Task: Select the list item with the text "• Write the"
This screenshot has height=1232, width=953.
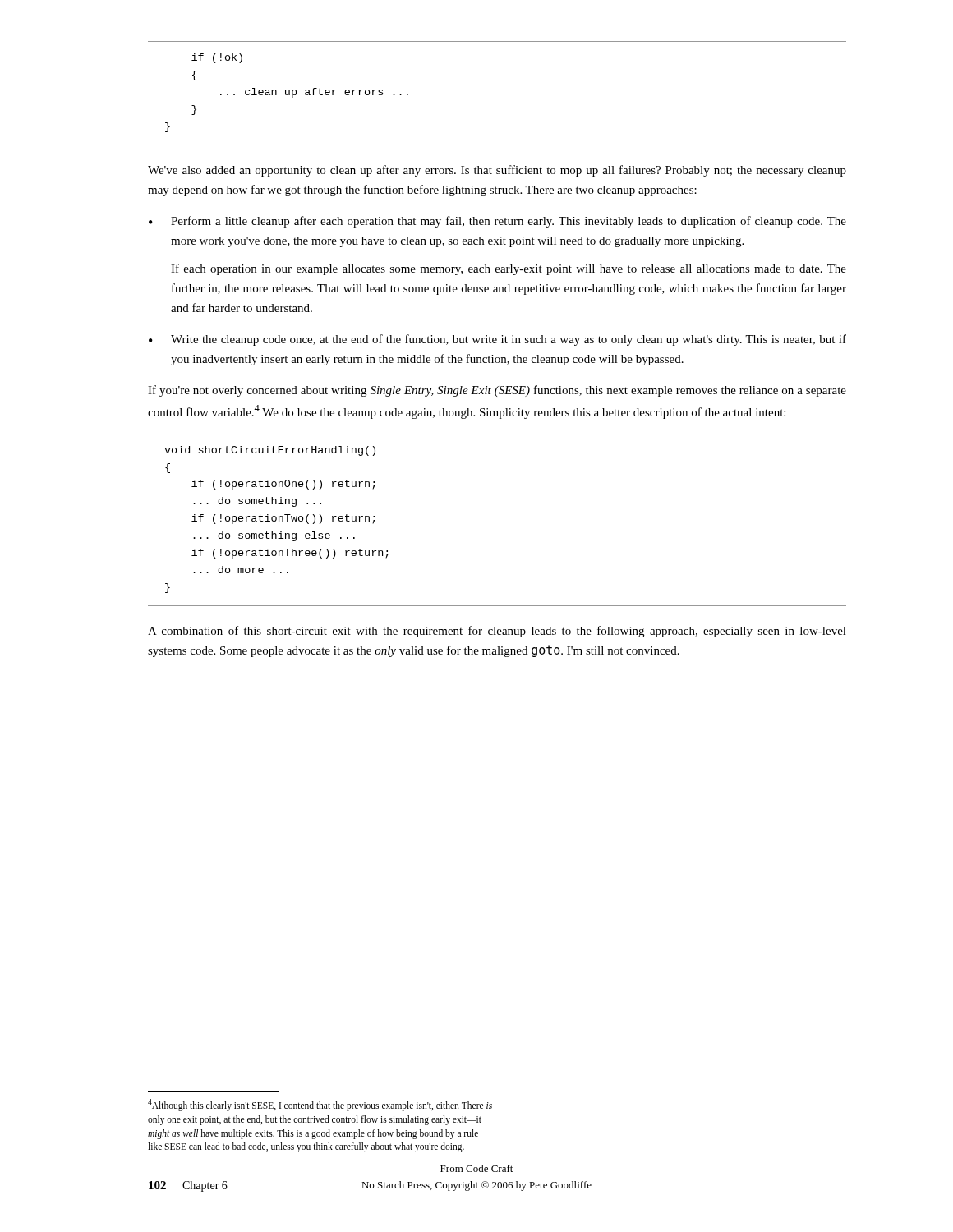Action: (x=497, y=349)
